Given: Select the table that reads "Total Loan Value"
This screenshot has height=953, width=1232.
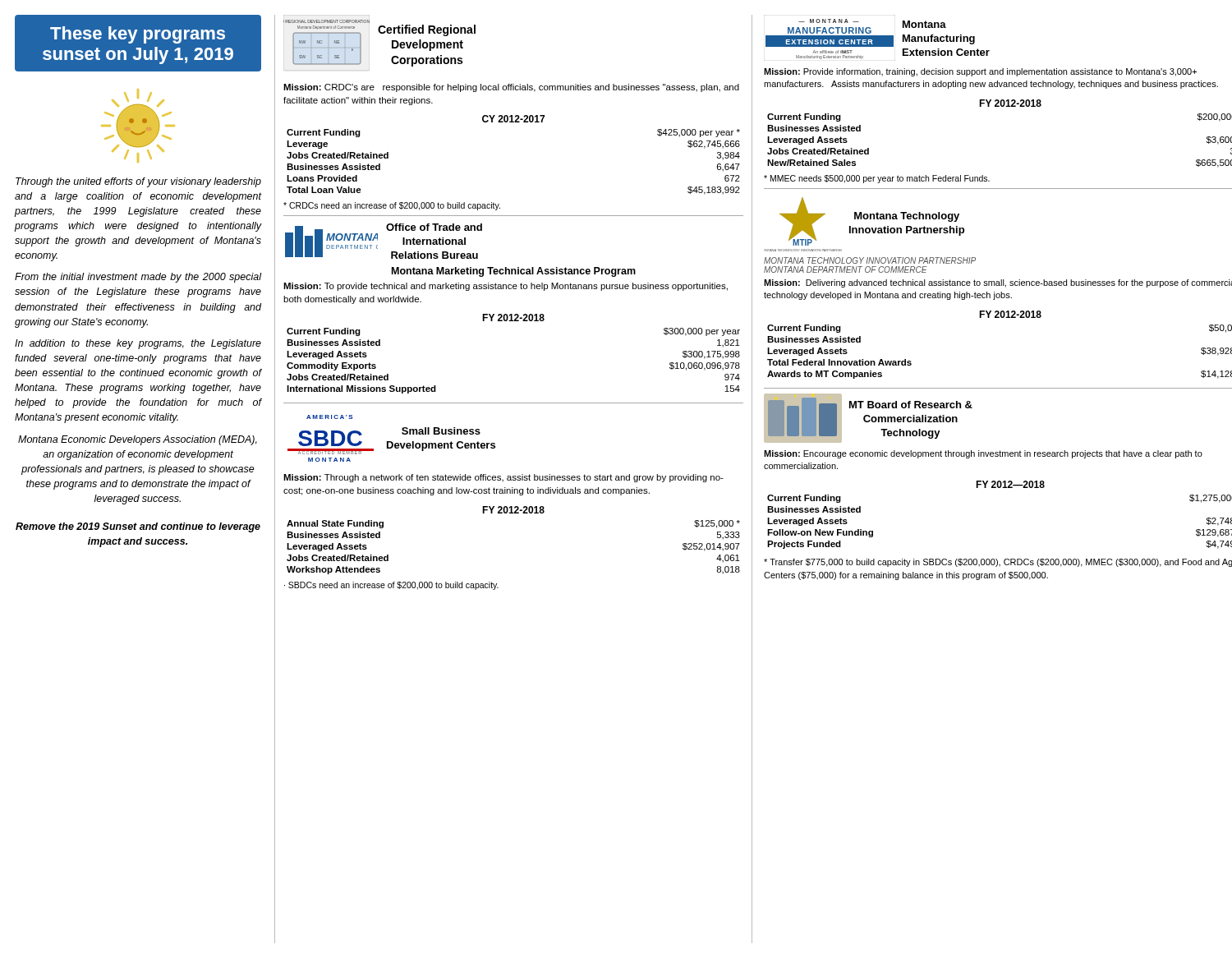Looking at the screenshot, I should pyautogui.click(x=513, y=154).
